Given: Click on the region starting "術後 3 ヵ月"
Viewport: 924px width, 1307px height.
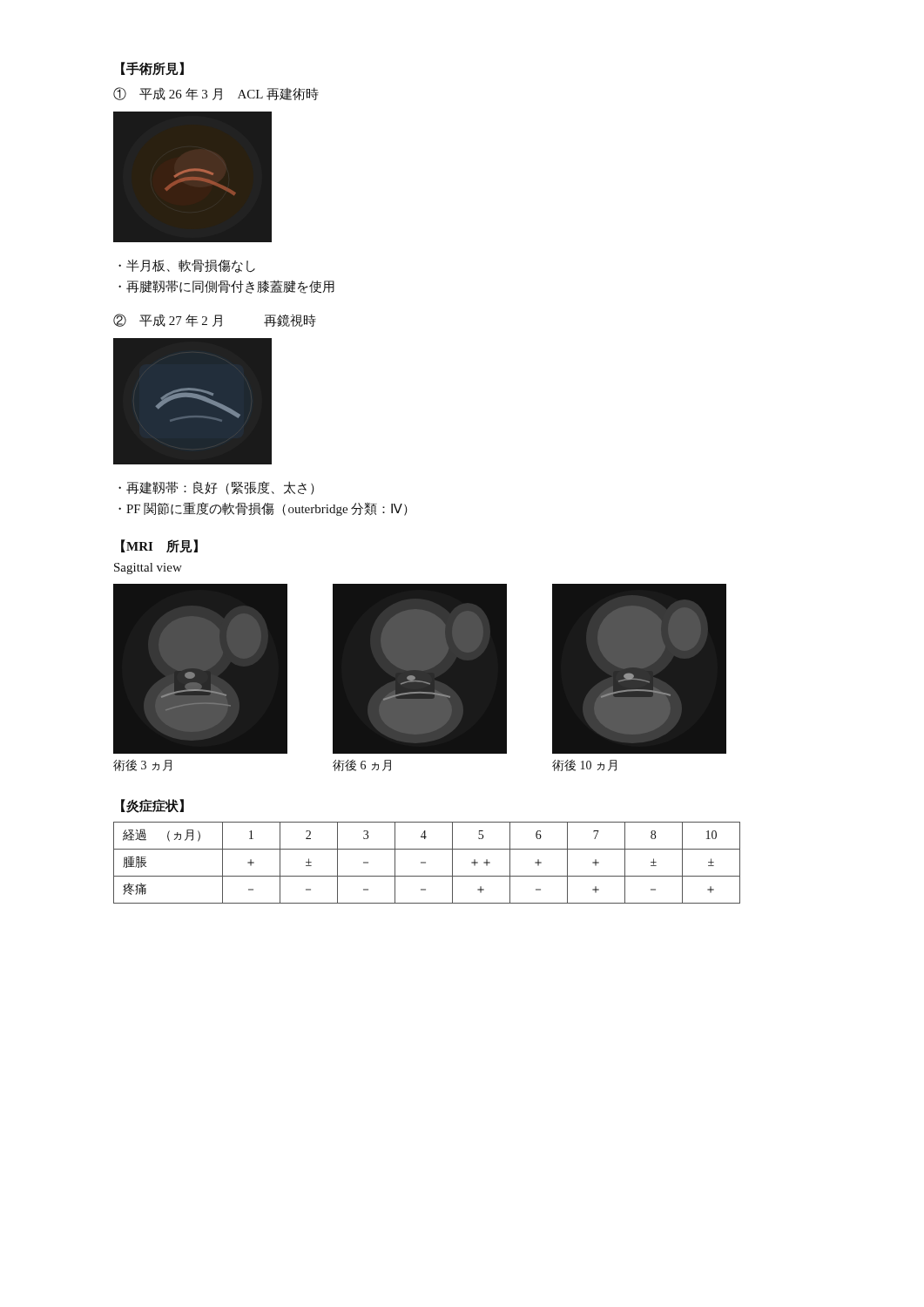Looking at the screenshot, I should coord(144,766).
